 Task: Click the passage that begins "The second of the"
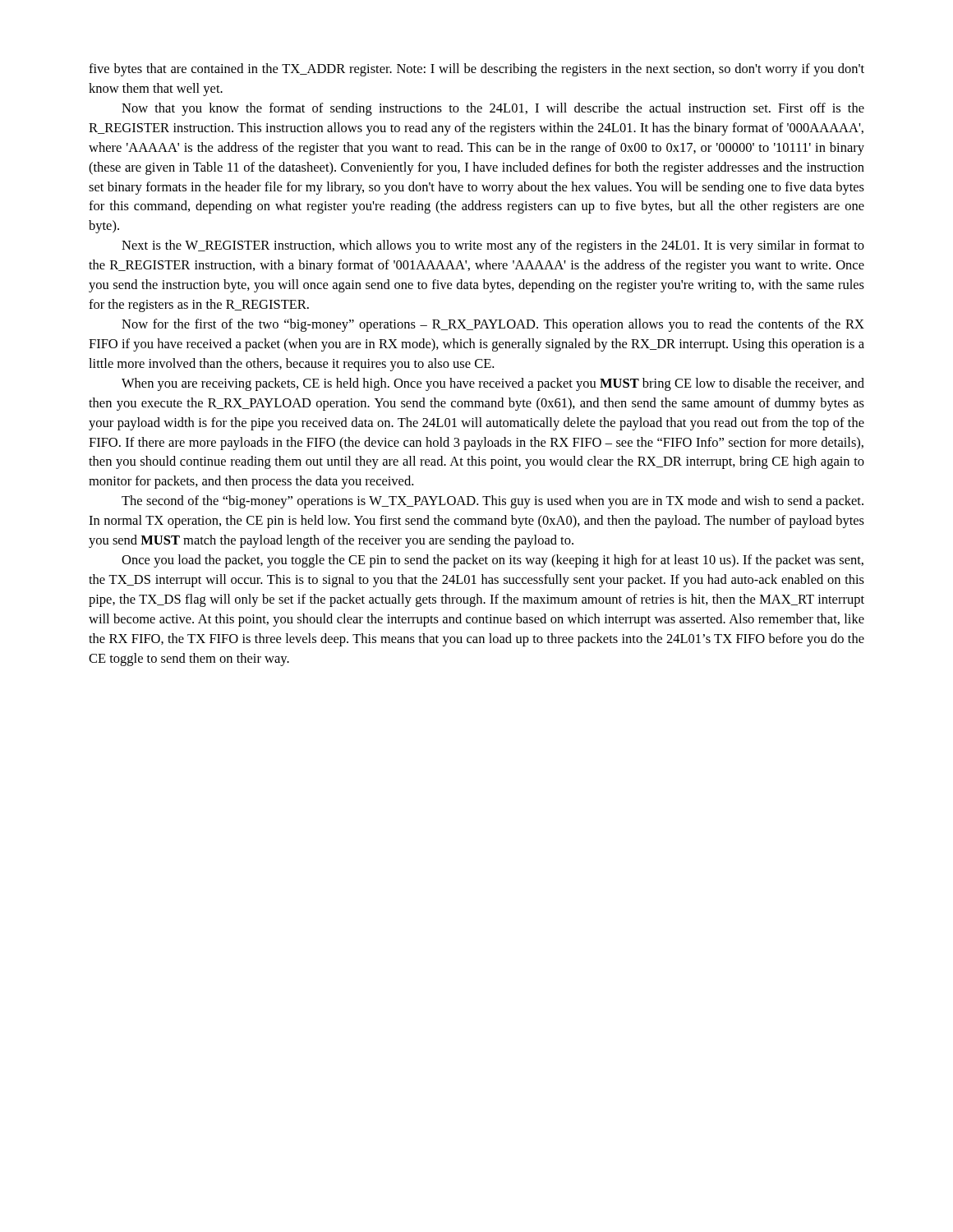476,521
